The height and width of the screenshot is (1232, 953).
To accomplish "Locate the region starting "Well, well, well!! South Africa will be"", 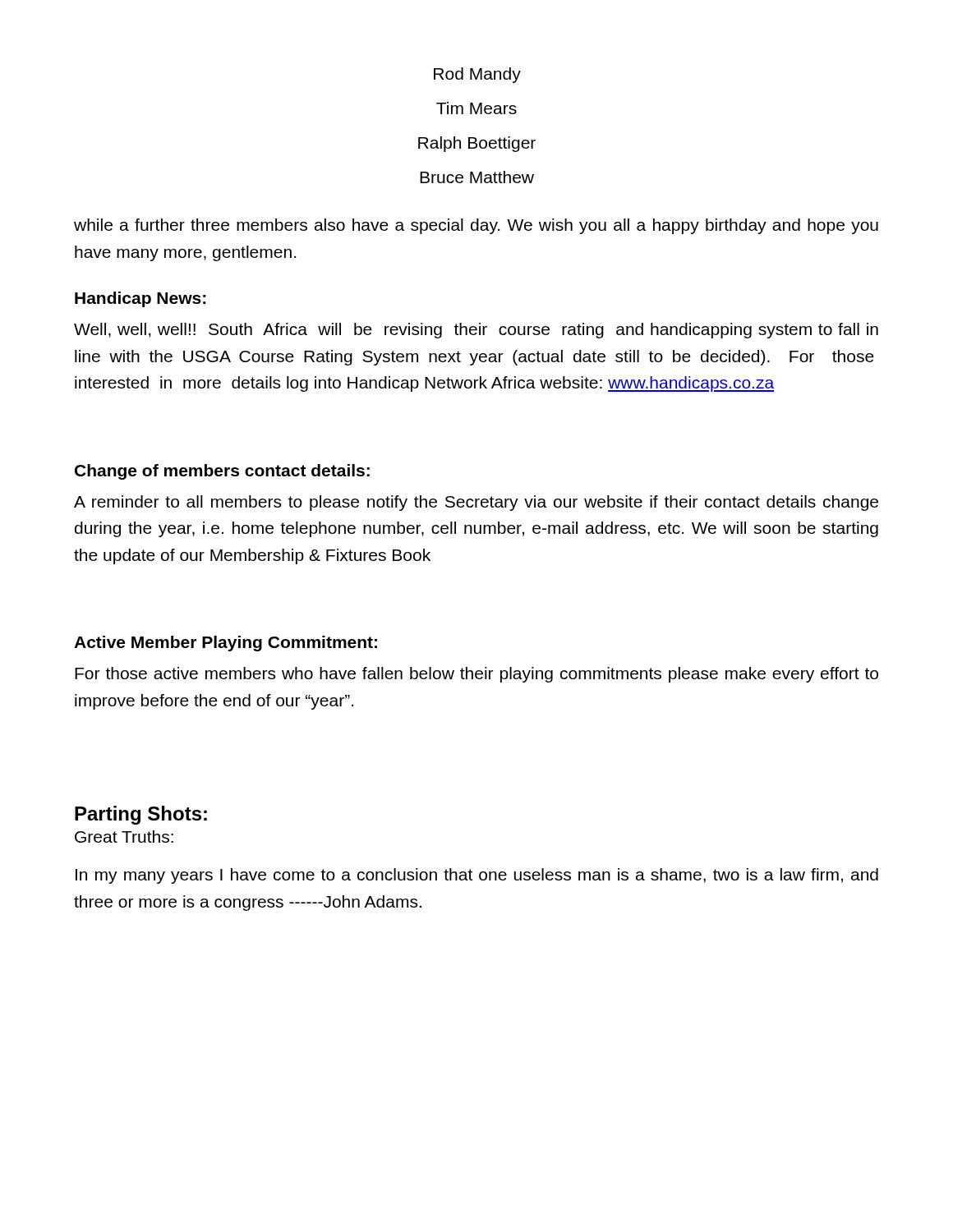I will pyautogui.click(x=476, y=356).
